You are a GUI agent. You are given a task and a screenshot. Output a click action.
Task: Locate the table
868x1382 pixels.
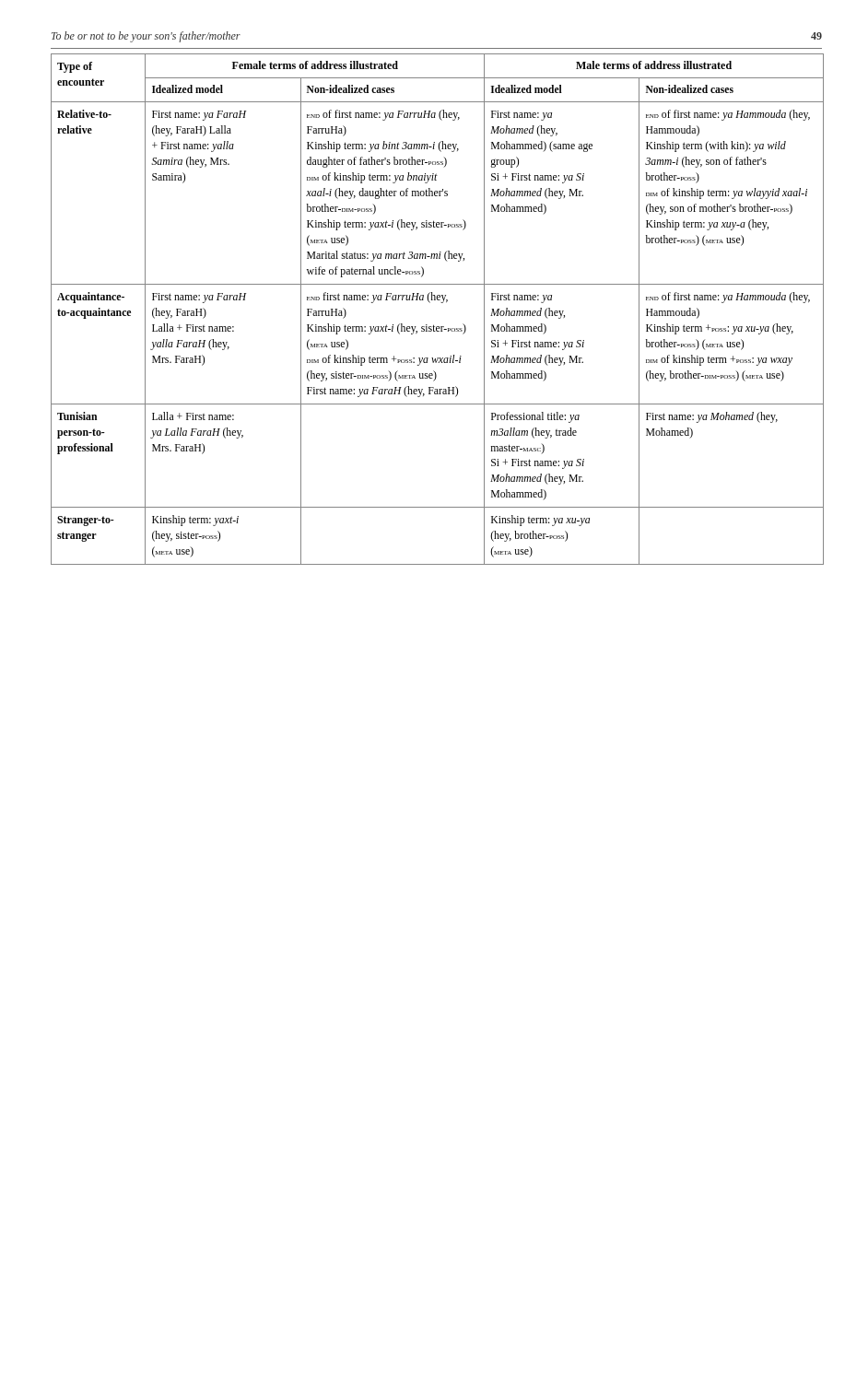coord(437,702)
